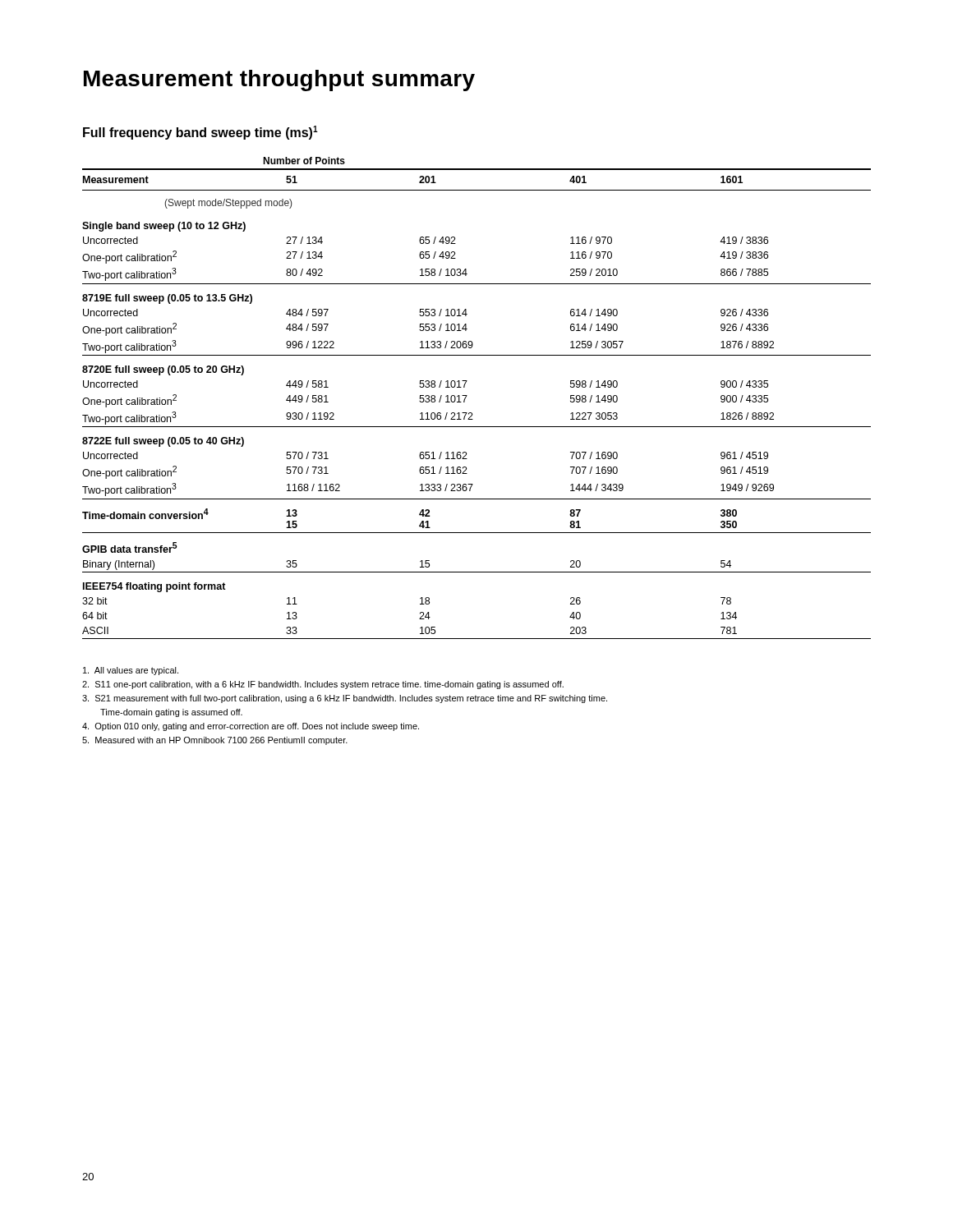953x1232 pixels.
Task: Locate the element starting "Option 010 only,"
Action: (x=251, y=727)
